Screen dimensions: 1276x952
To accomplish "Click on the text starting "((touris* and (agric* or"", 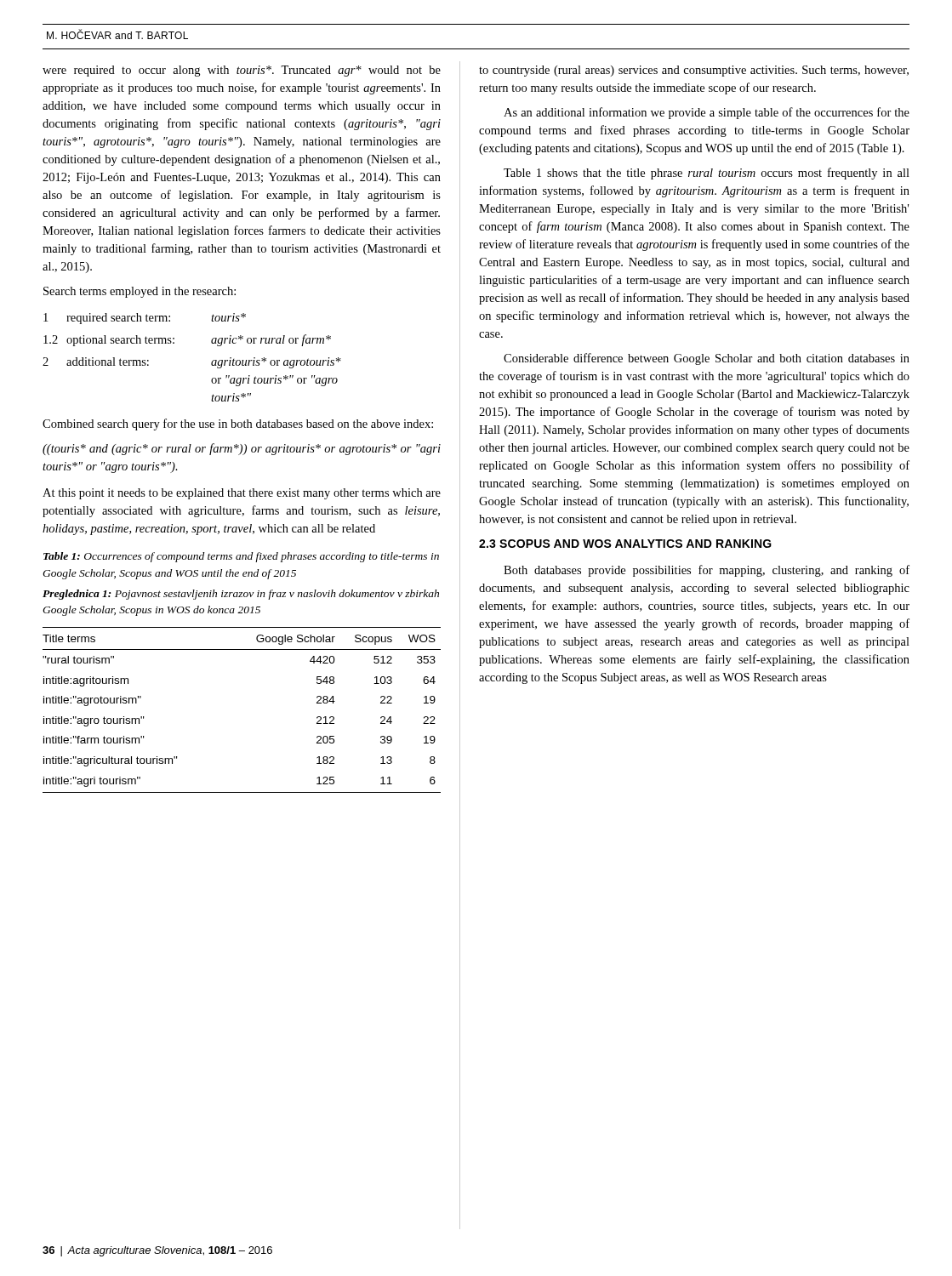I will (x=242, y=458).
